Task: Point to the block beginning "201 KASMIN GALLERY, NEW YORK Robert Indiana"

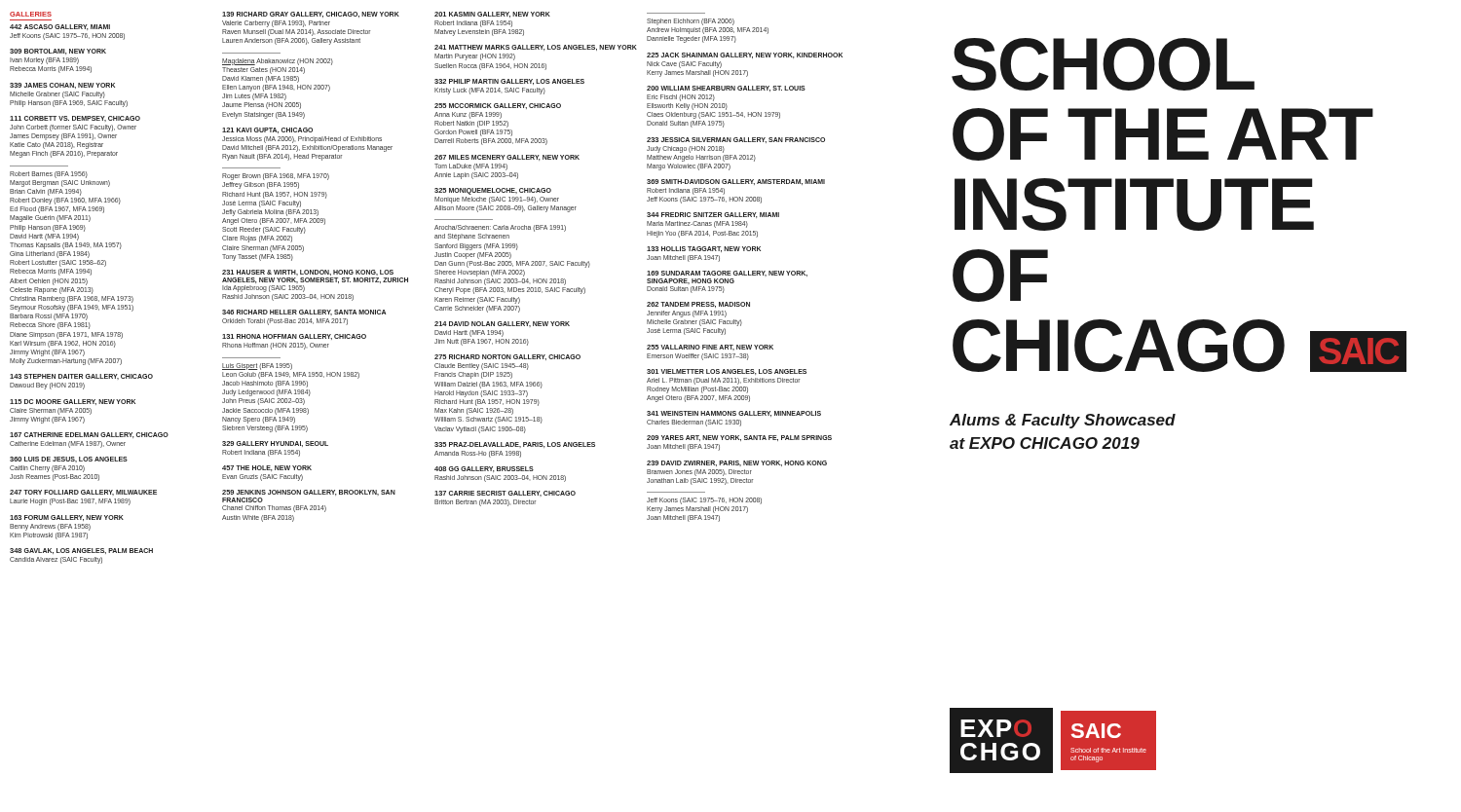Action: coord(492,22)
